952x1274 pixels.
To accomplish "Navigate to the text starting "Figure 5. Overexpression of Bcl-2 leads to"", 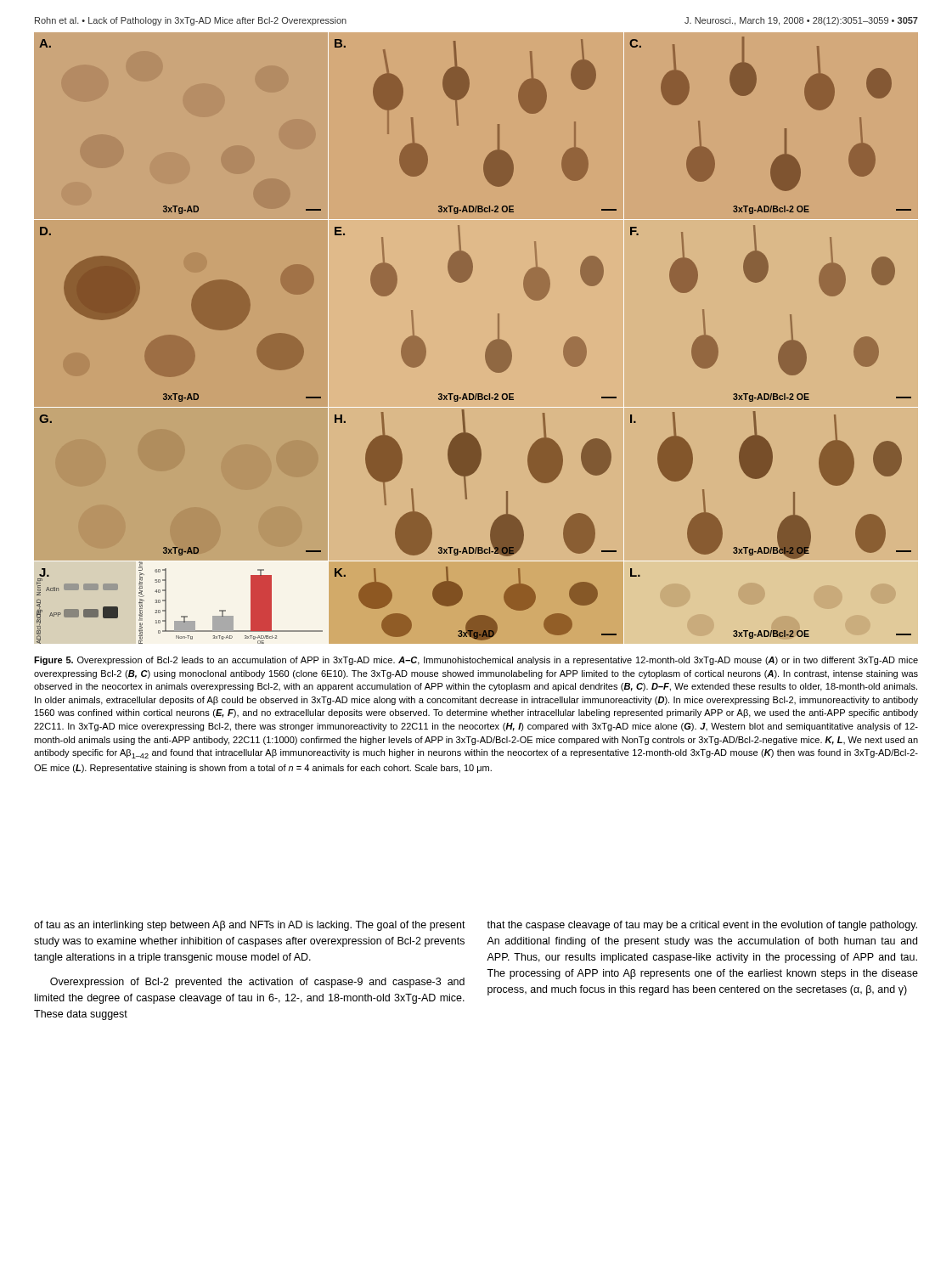I will (x=476, y=714).
